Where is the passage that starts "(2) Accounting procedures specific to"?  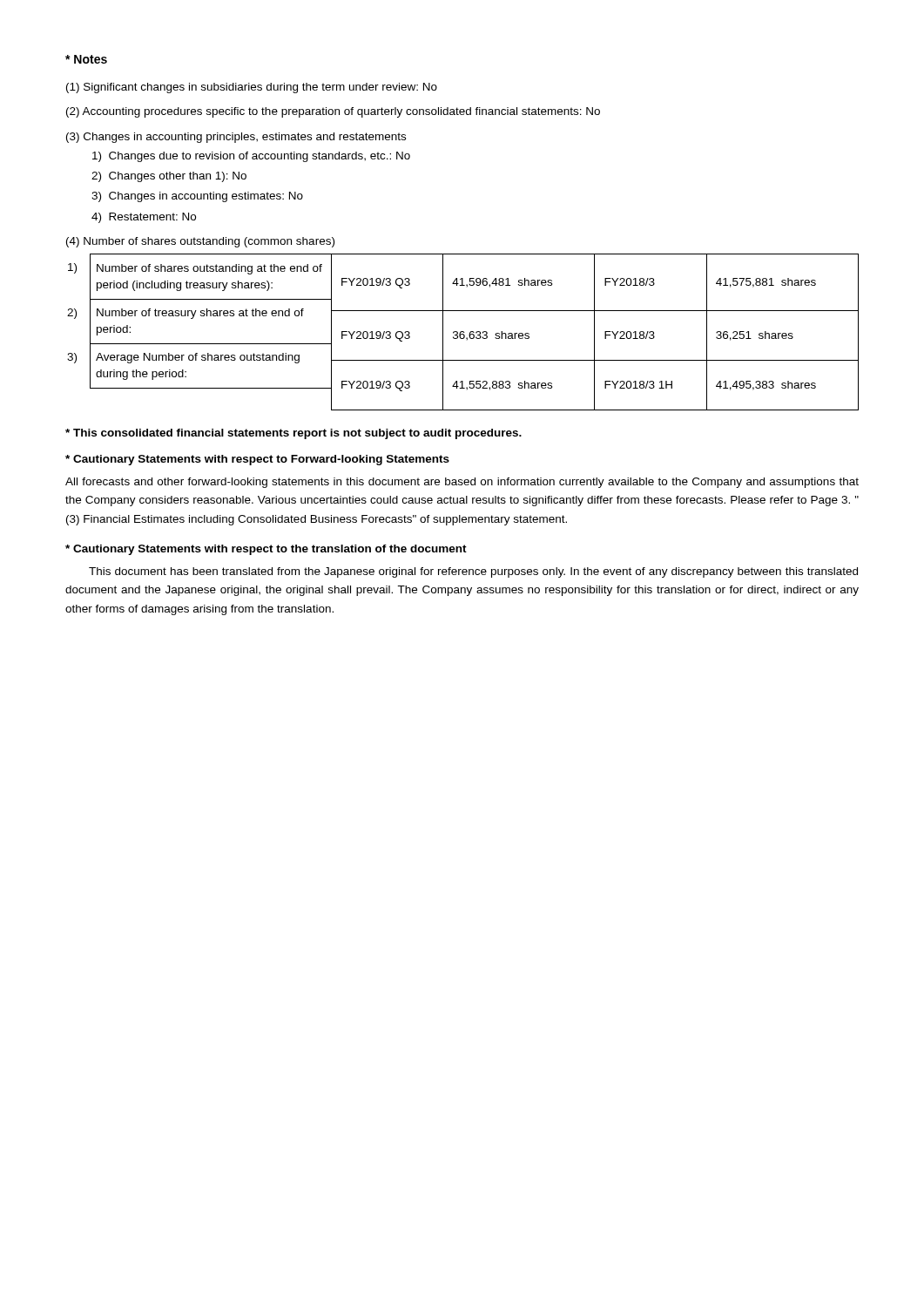333,111
